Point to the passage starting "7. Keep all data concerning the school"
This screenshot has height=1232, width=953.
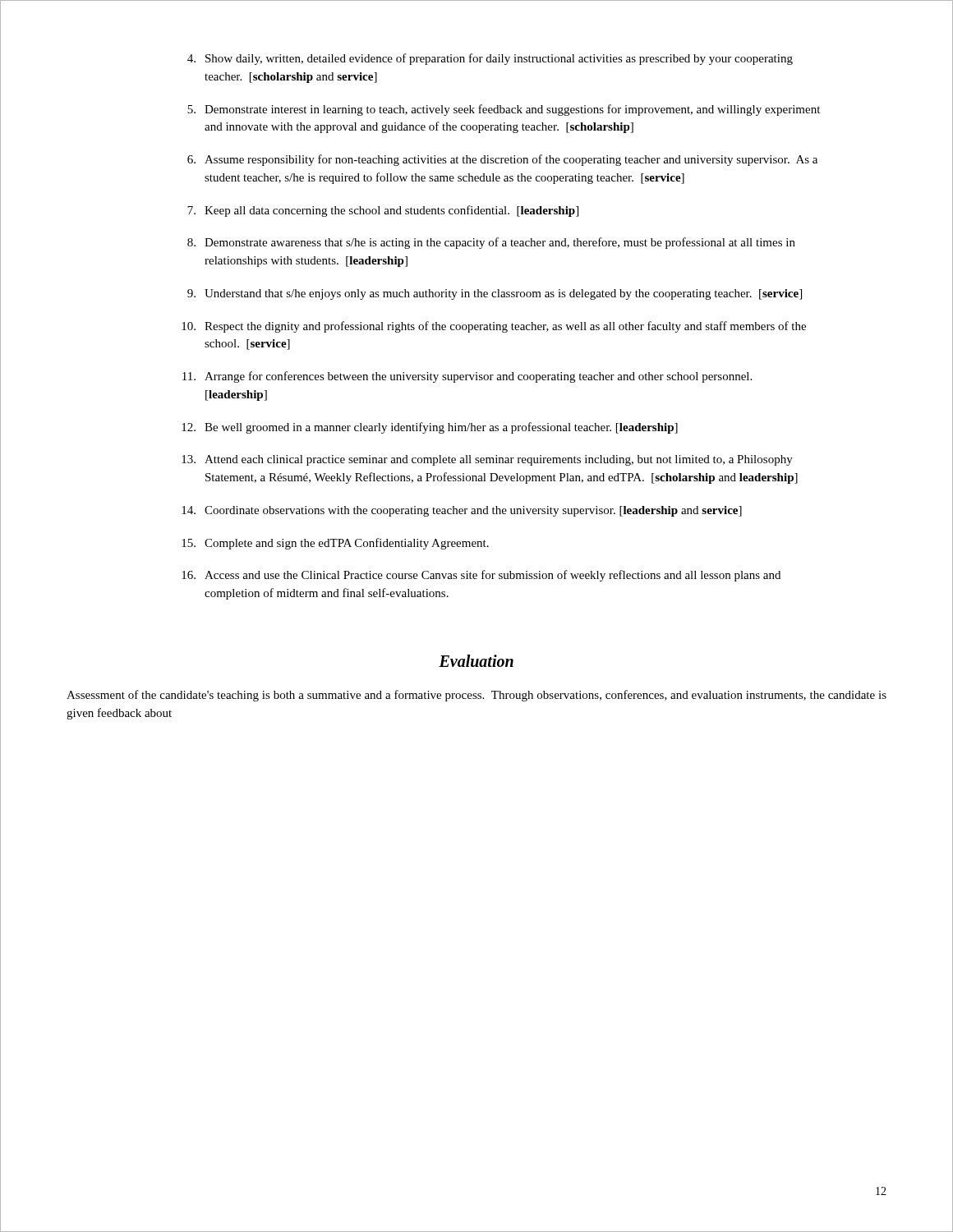(493, 211)
